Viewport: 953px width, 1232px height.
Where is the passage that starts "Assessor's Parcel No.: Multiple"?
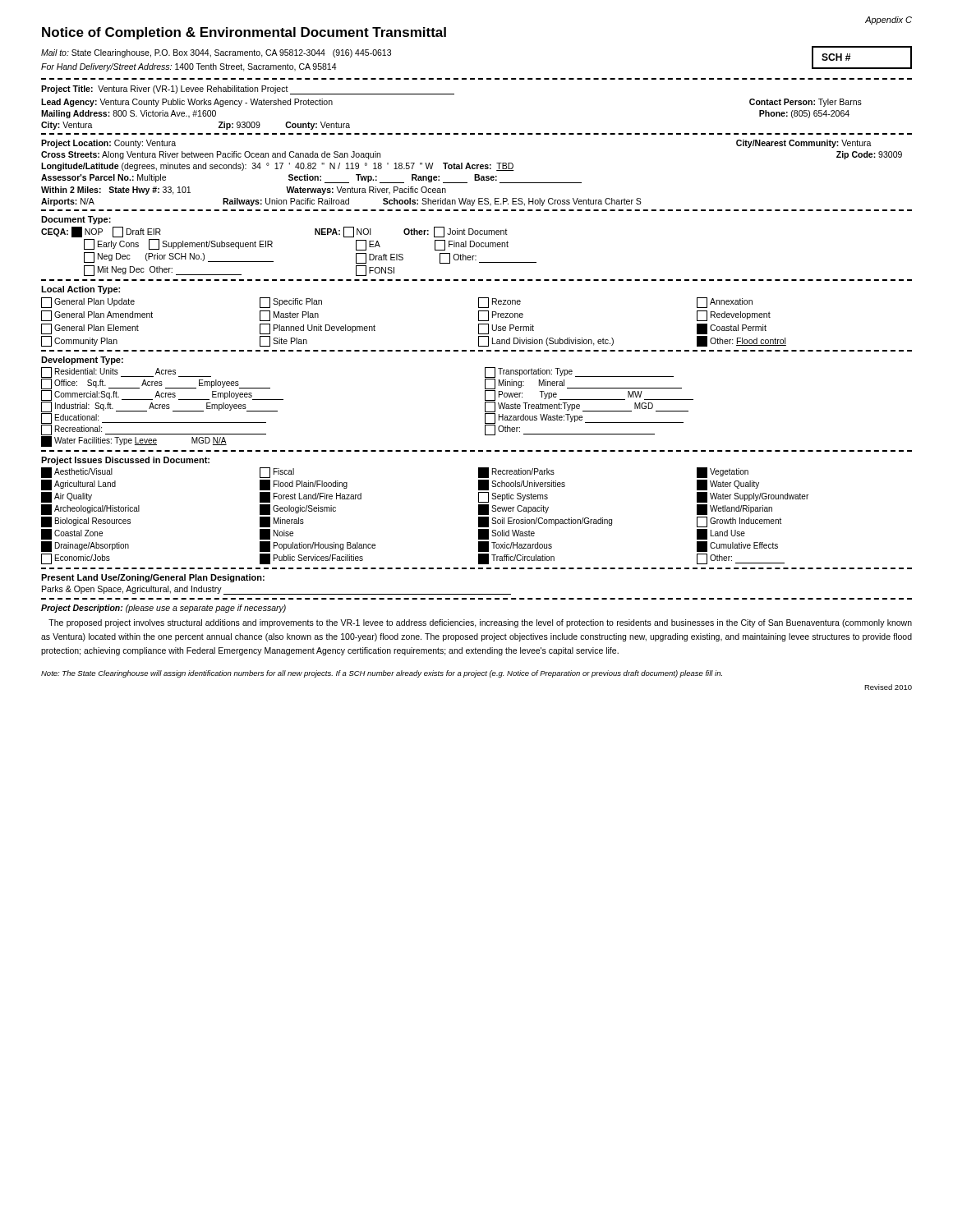point(312,177)
